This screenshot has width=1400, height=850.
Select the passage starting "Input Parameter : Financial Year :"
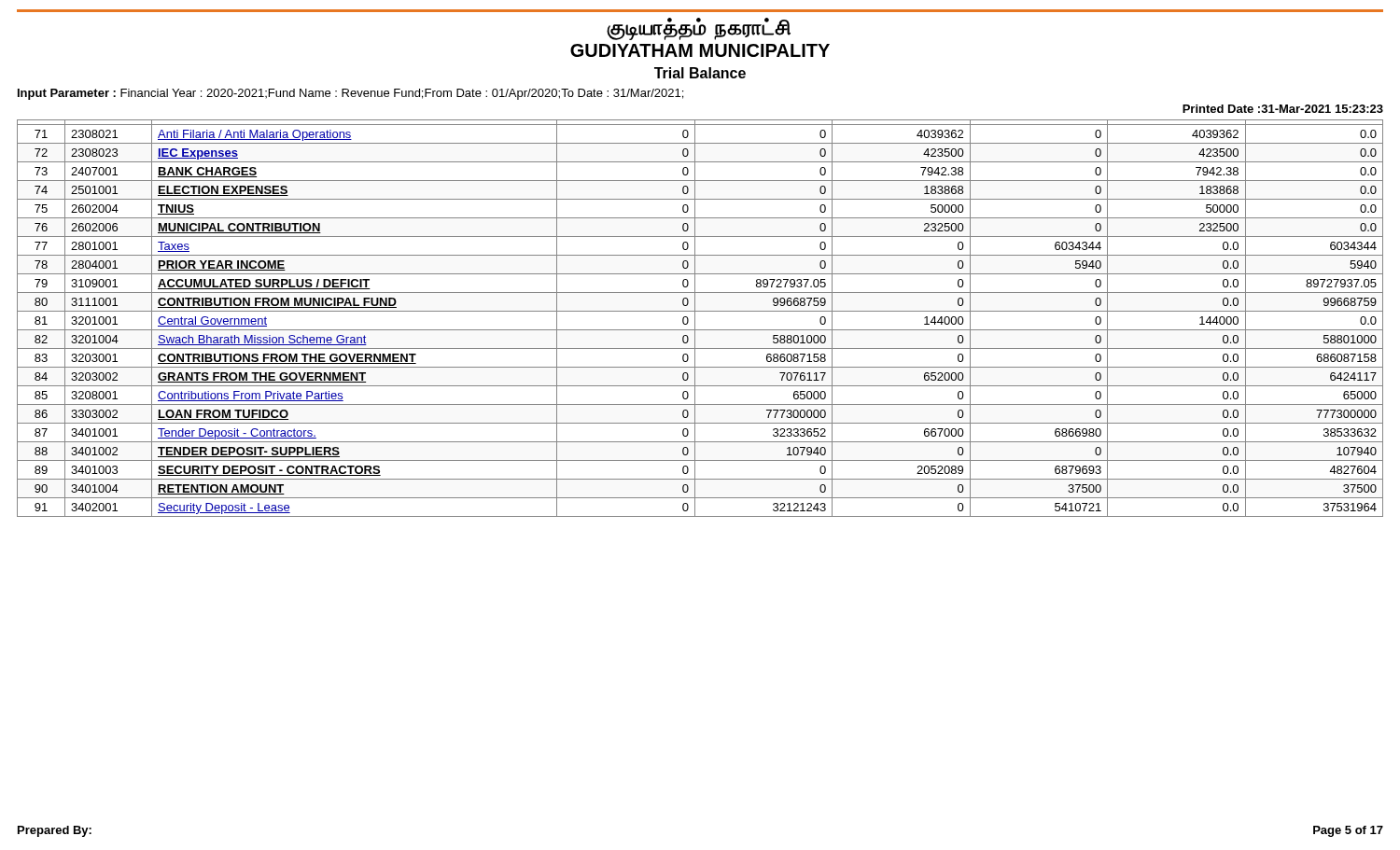[351, 93]
